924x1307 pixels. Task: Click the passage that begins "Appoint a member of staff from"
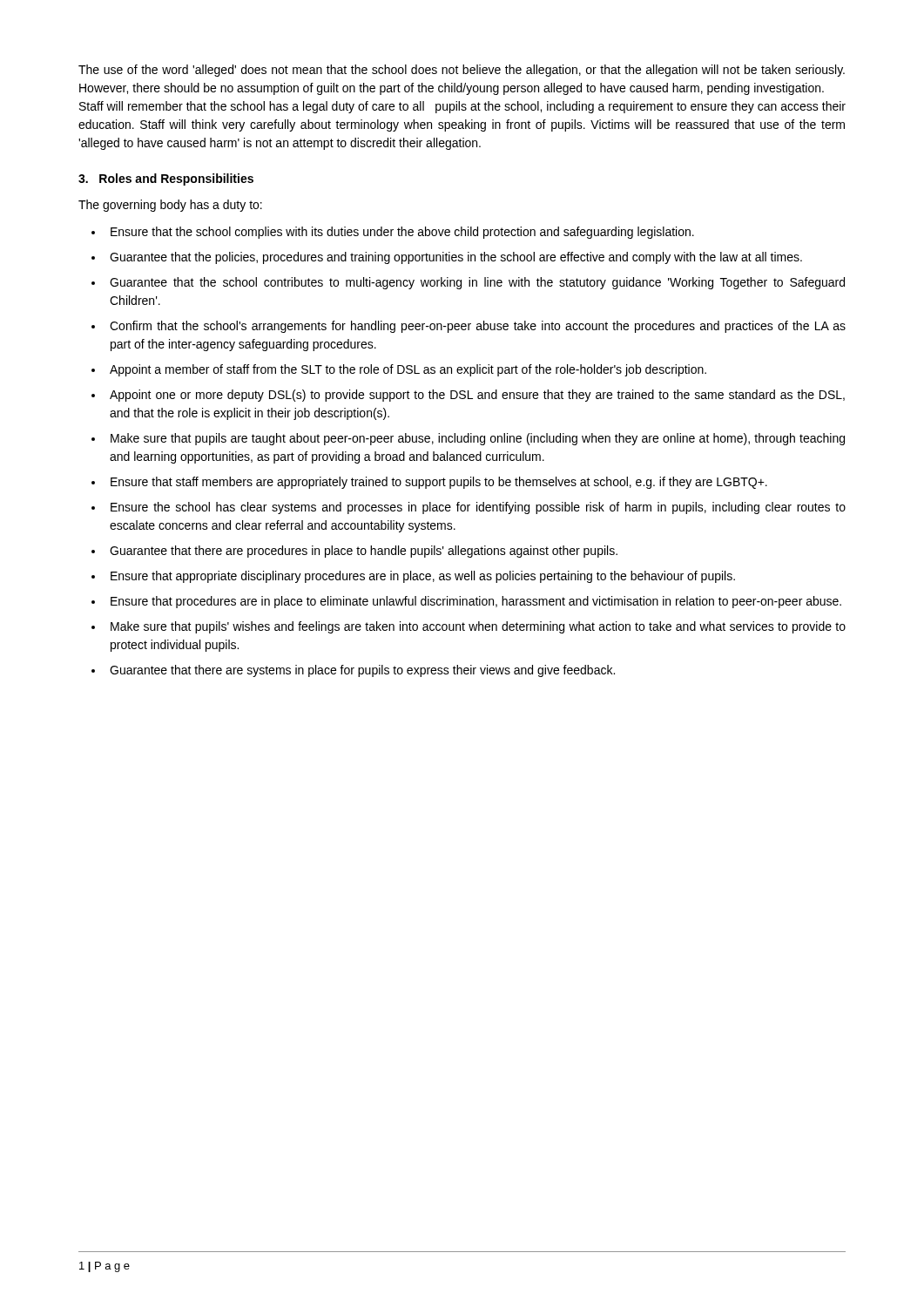click(409, 369)
